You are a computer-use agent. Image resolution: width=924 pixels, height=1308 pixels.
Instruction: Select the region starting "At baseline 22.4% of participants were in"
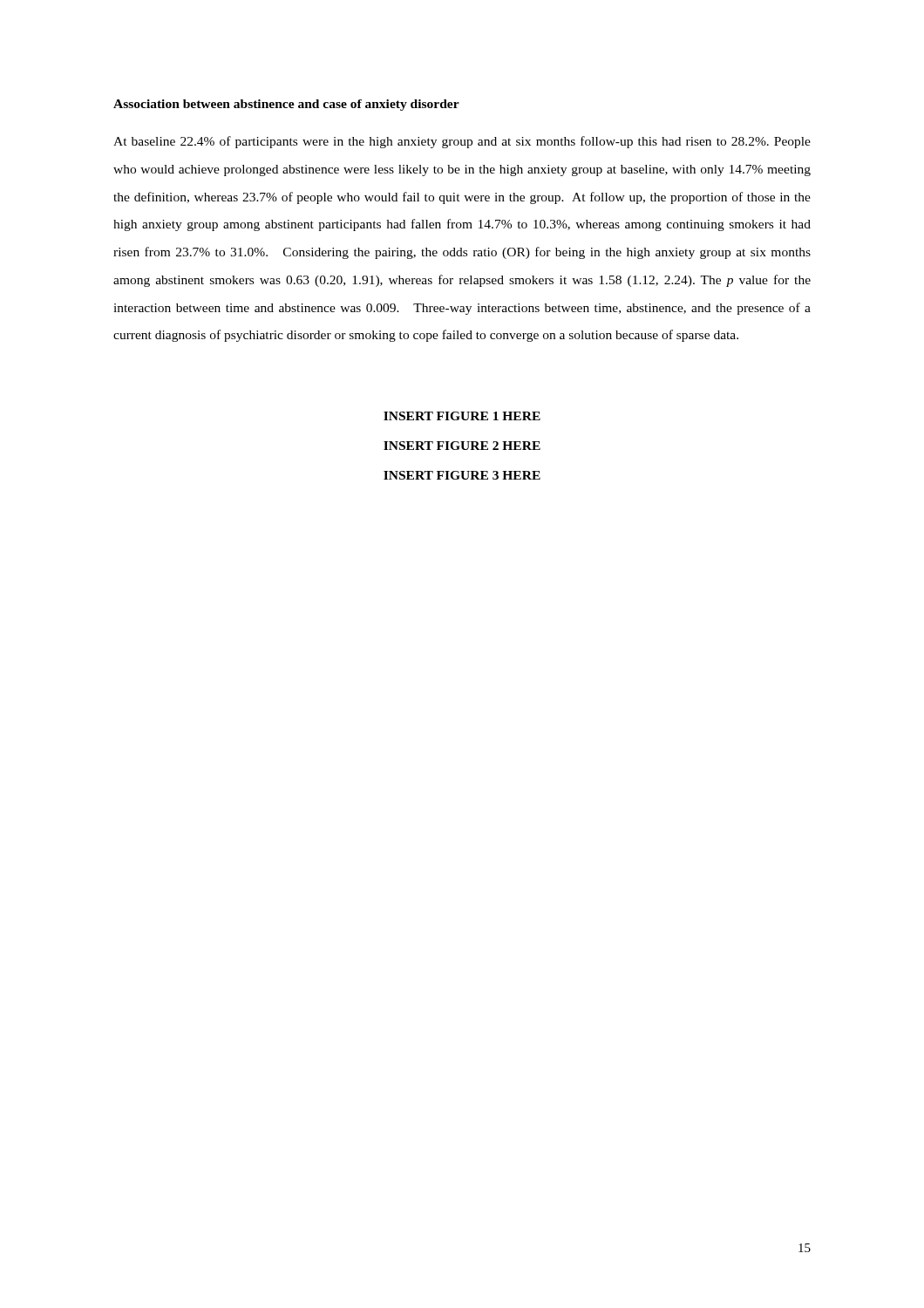point(462,238)
